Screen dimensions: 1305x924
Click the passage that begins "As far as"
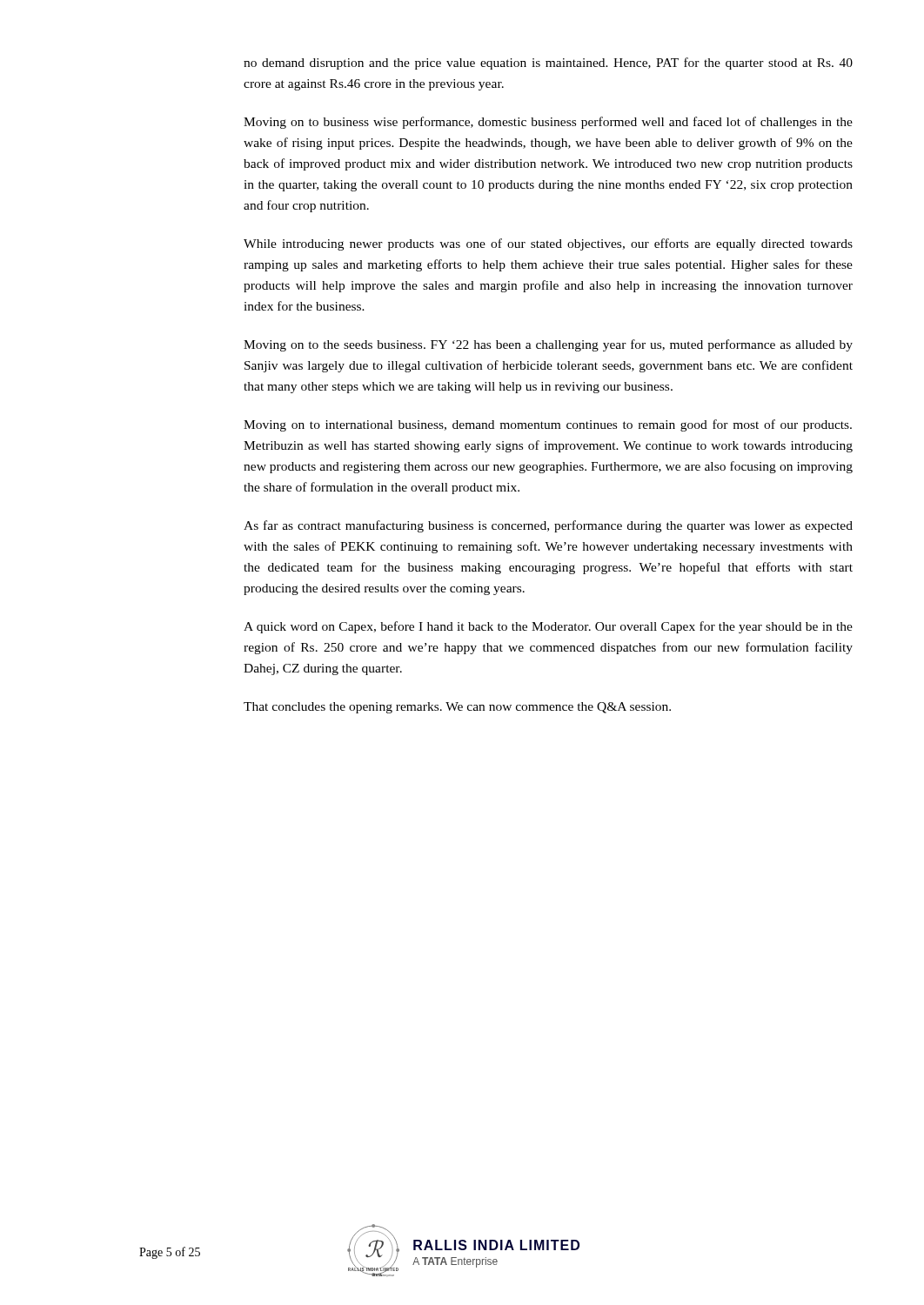click(548, 557)
